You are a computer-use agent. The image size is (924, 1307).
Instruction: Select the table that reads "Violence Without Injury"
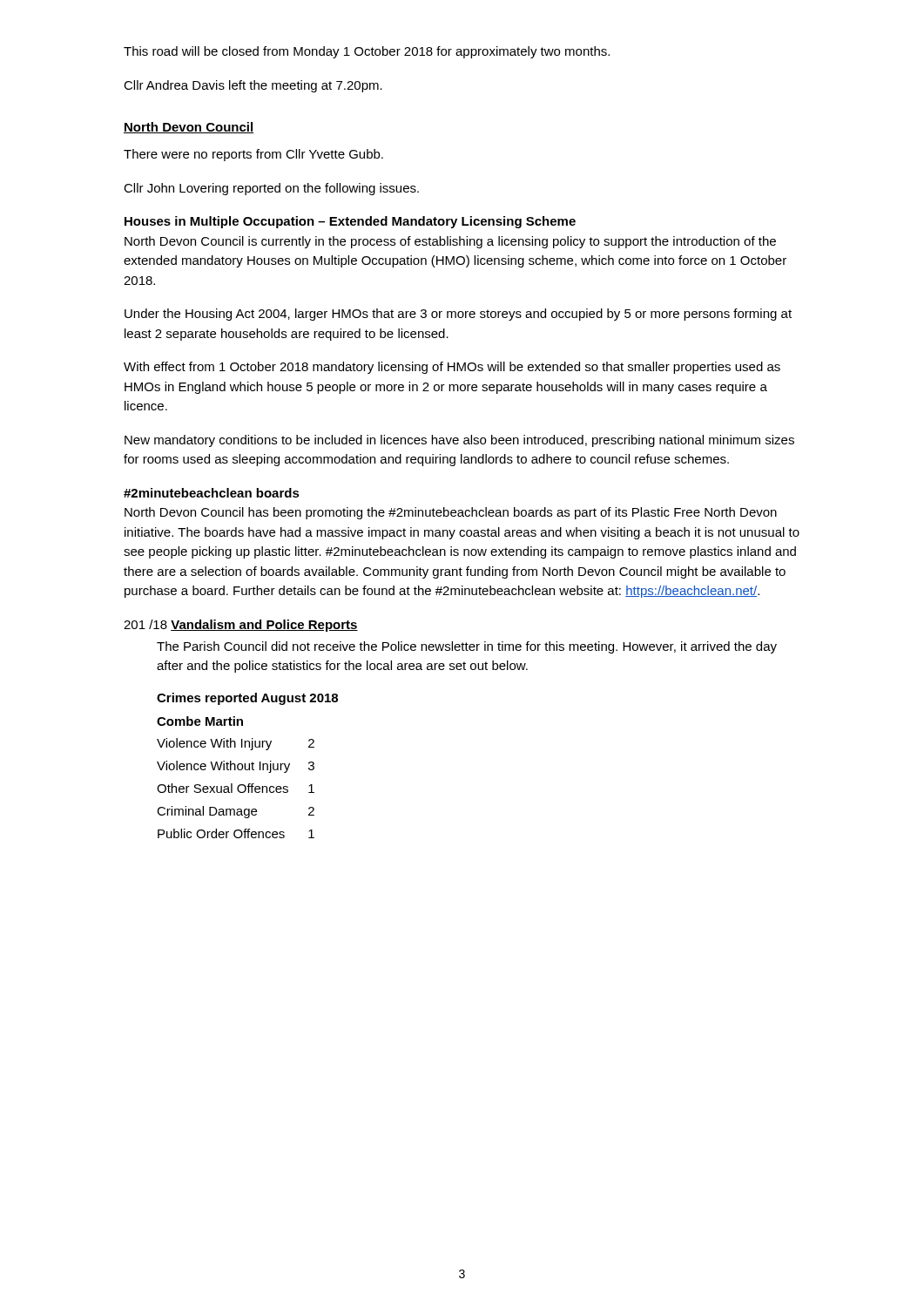click(x=480, y=779)
